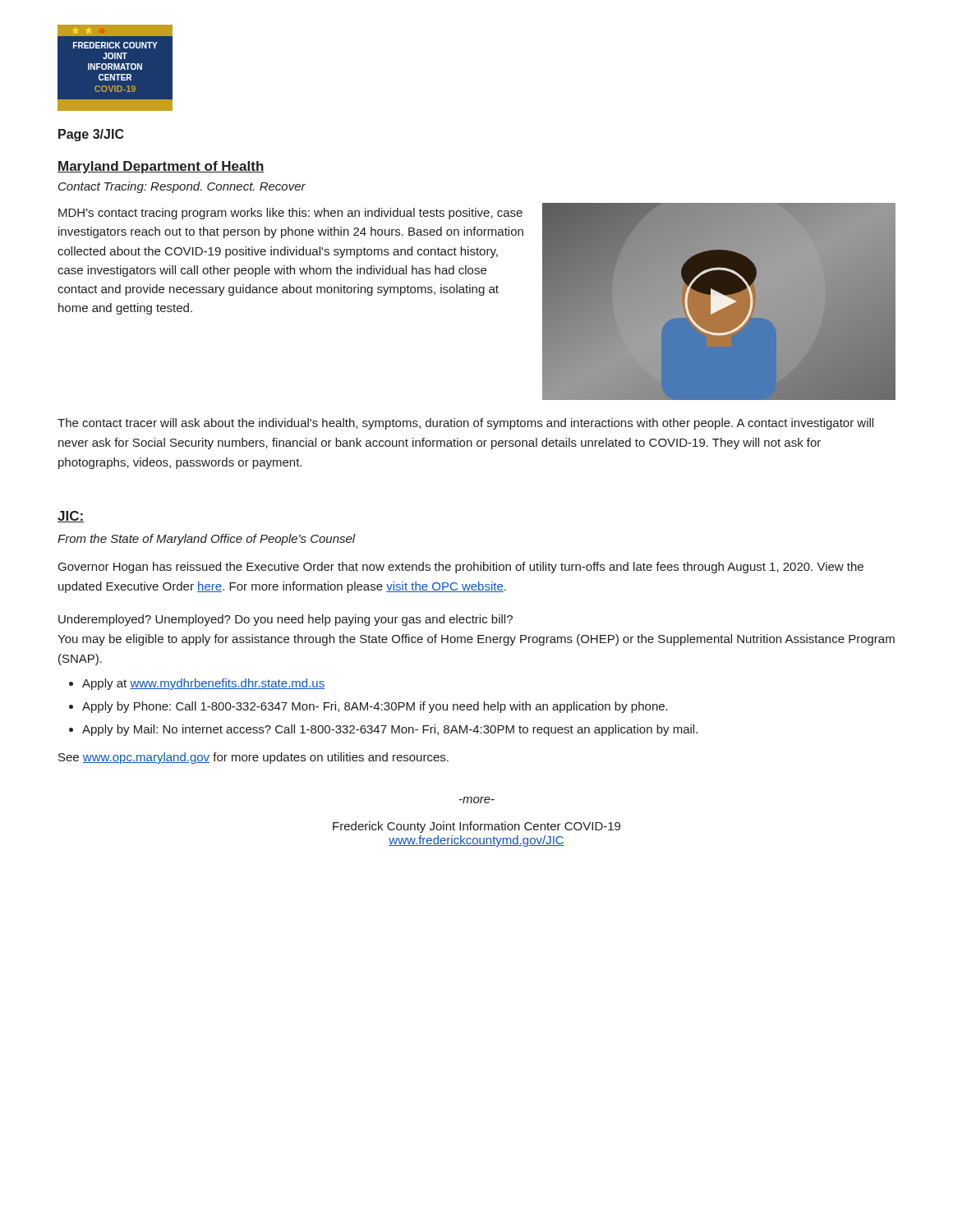Click on the list item that reads "Apply by Phone: Call 1-800-332-6347 Mon- Fri,"
953x1232 pixels.
click(375, 706)
